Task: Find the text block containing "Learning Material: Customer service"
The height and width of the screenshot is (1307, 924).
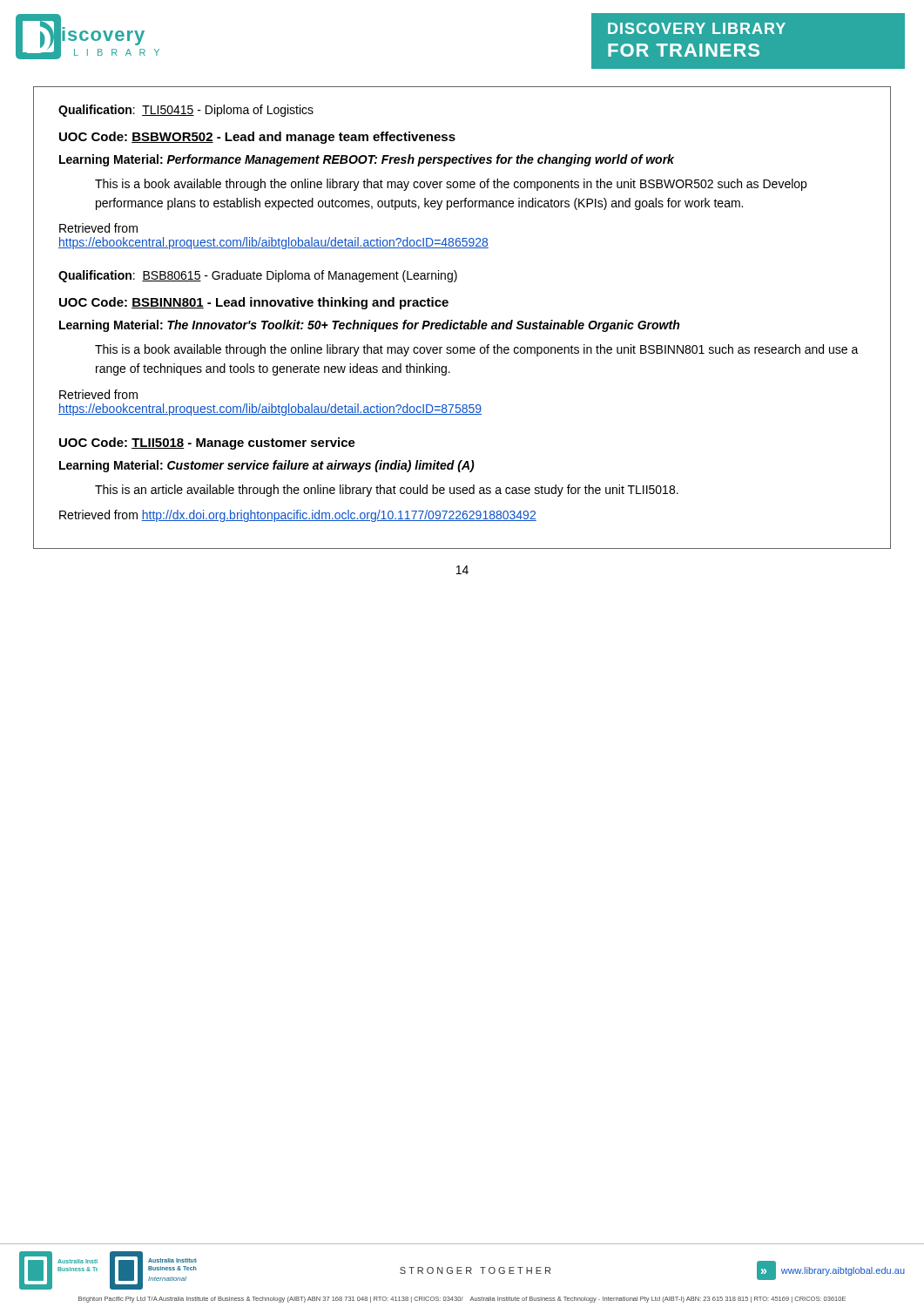Action: click(266, 465)
